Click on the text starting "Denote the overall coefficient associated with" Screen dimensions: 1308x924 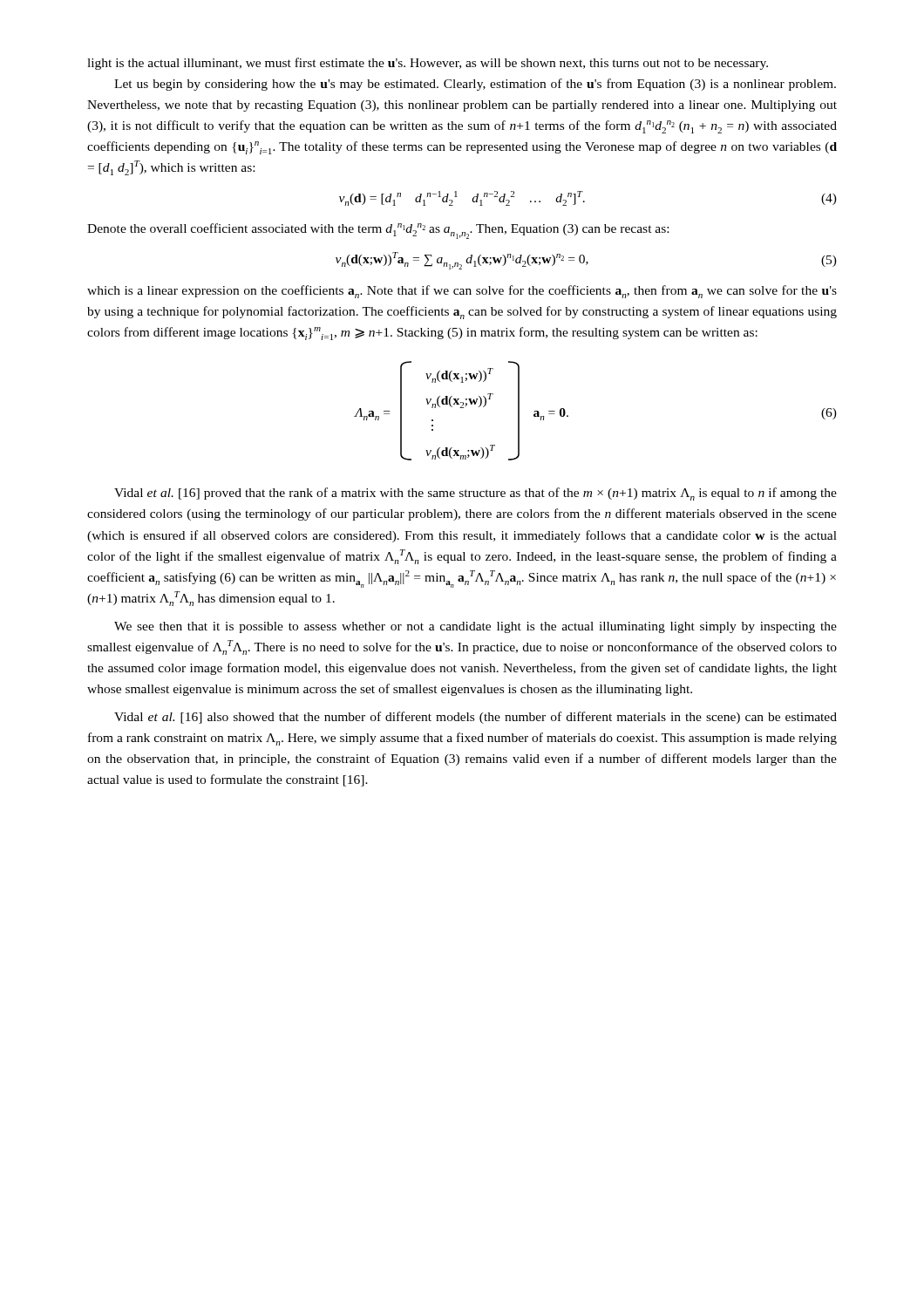pos(462,229)
